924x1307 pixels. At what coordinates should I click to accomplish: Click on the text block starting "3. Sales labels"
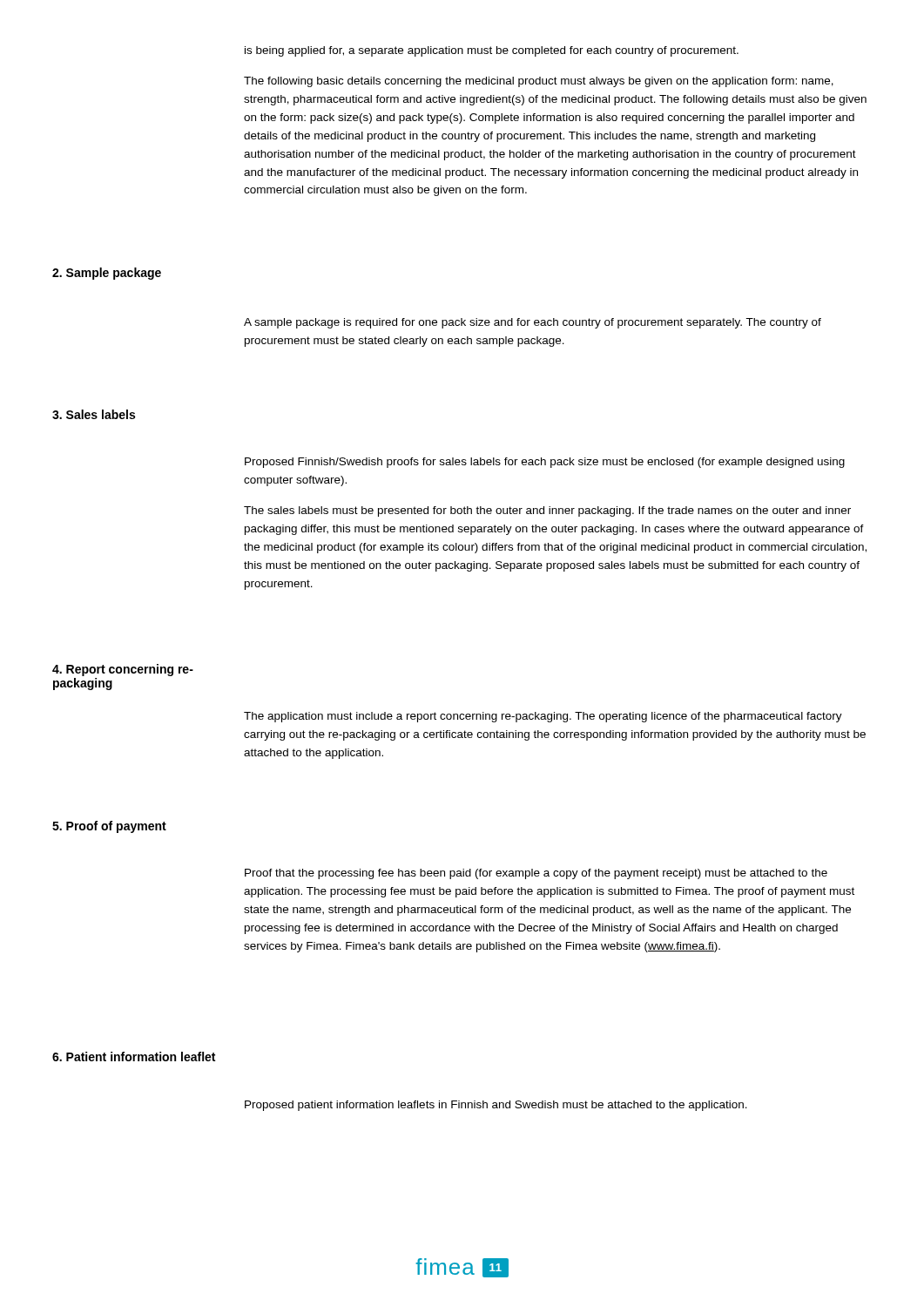(x=139, y=415)
